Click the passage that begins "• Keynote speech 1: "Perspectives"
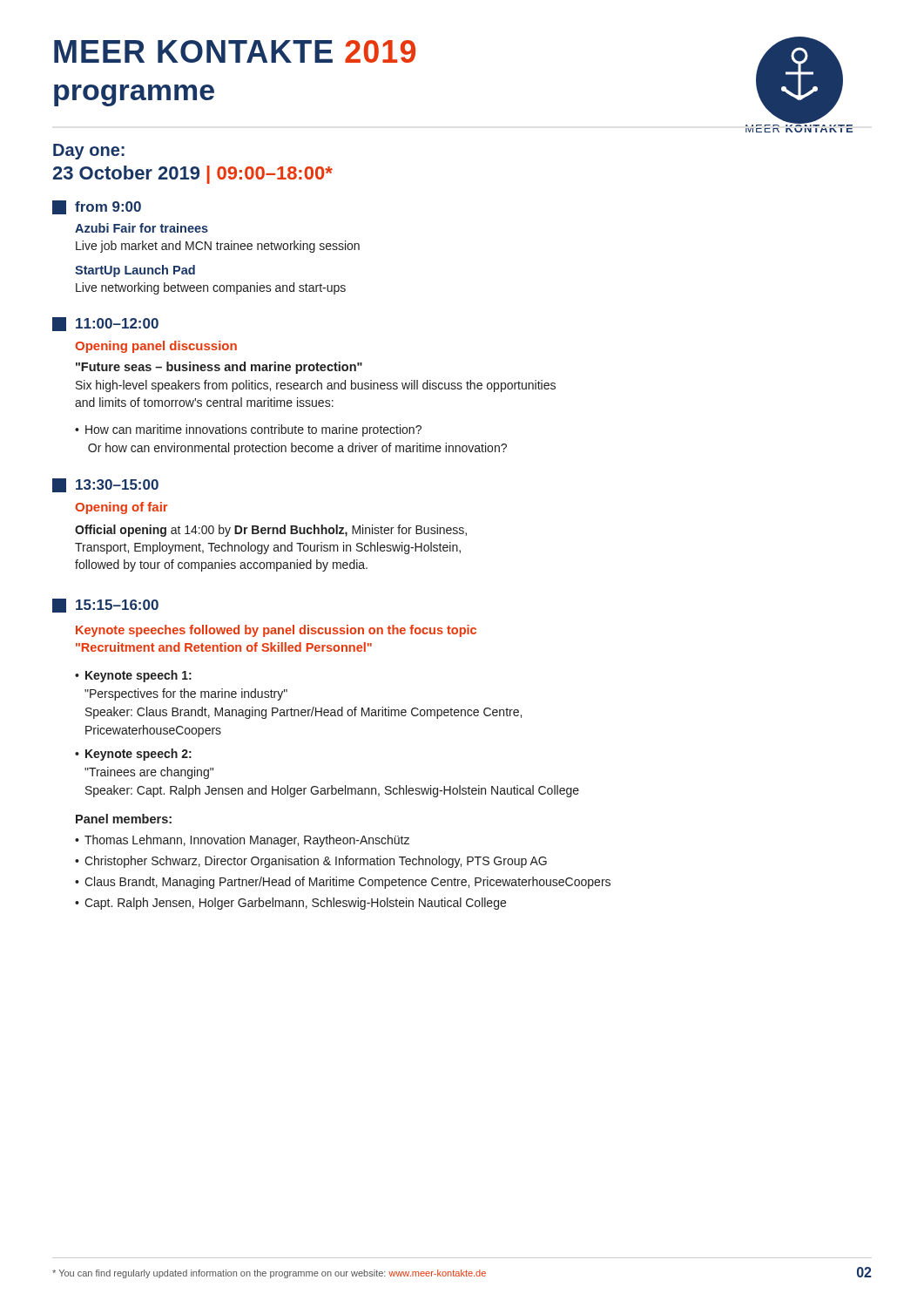 [x=299, y=703]
